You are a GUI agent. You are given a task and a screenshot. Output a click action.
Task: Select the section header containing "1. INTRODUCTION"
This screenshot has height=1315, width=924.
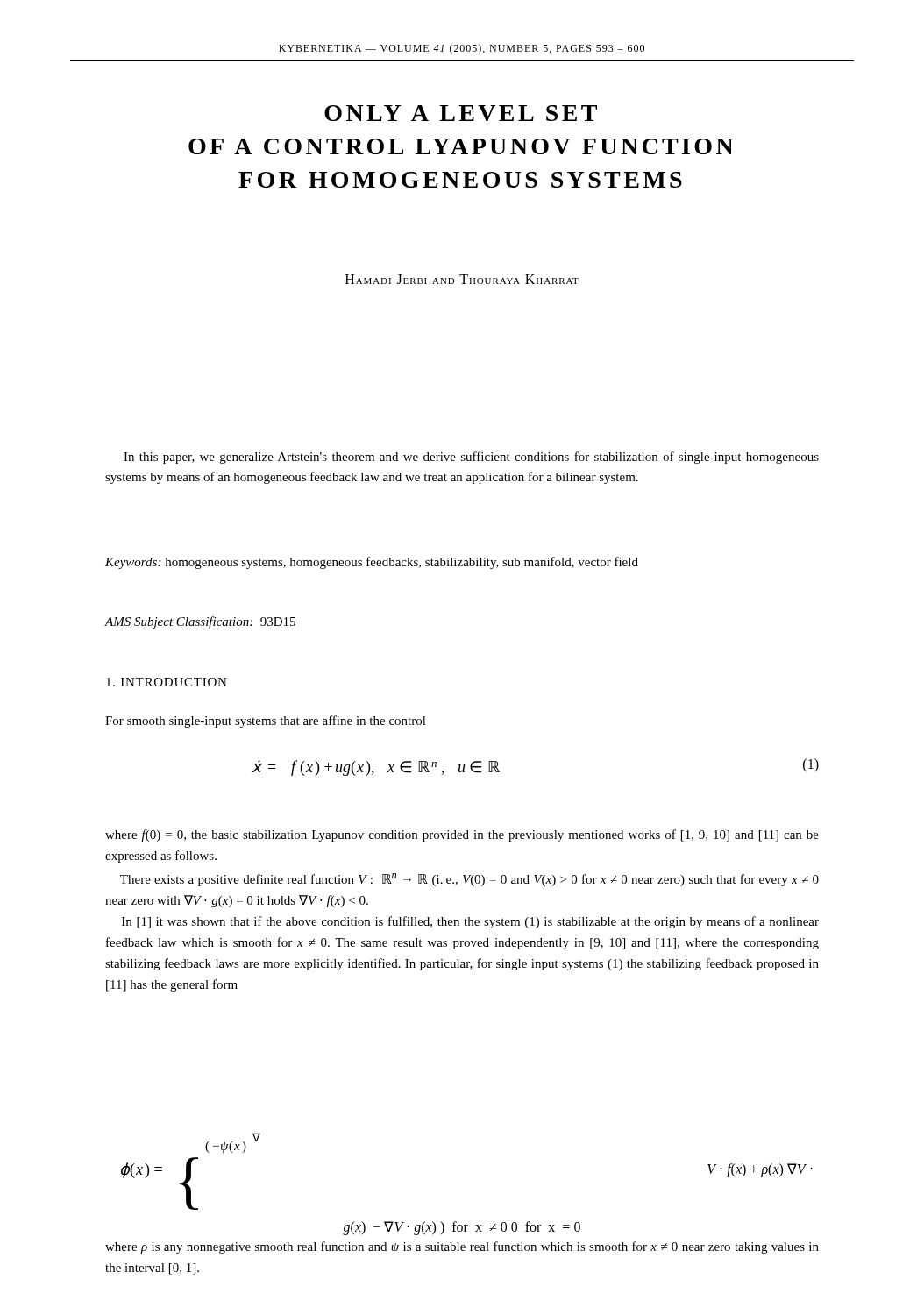(166, 682)
